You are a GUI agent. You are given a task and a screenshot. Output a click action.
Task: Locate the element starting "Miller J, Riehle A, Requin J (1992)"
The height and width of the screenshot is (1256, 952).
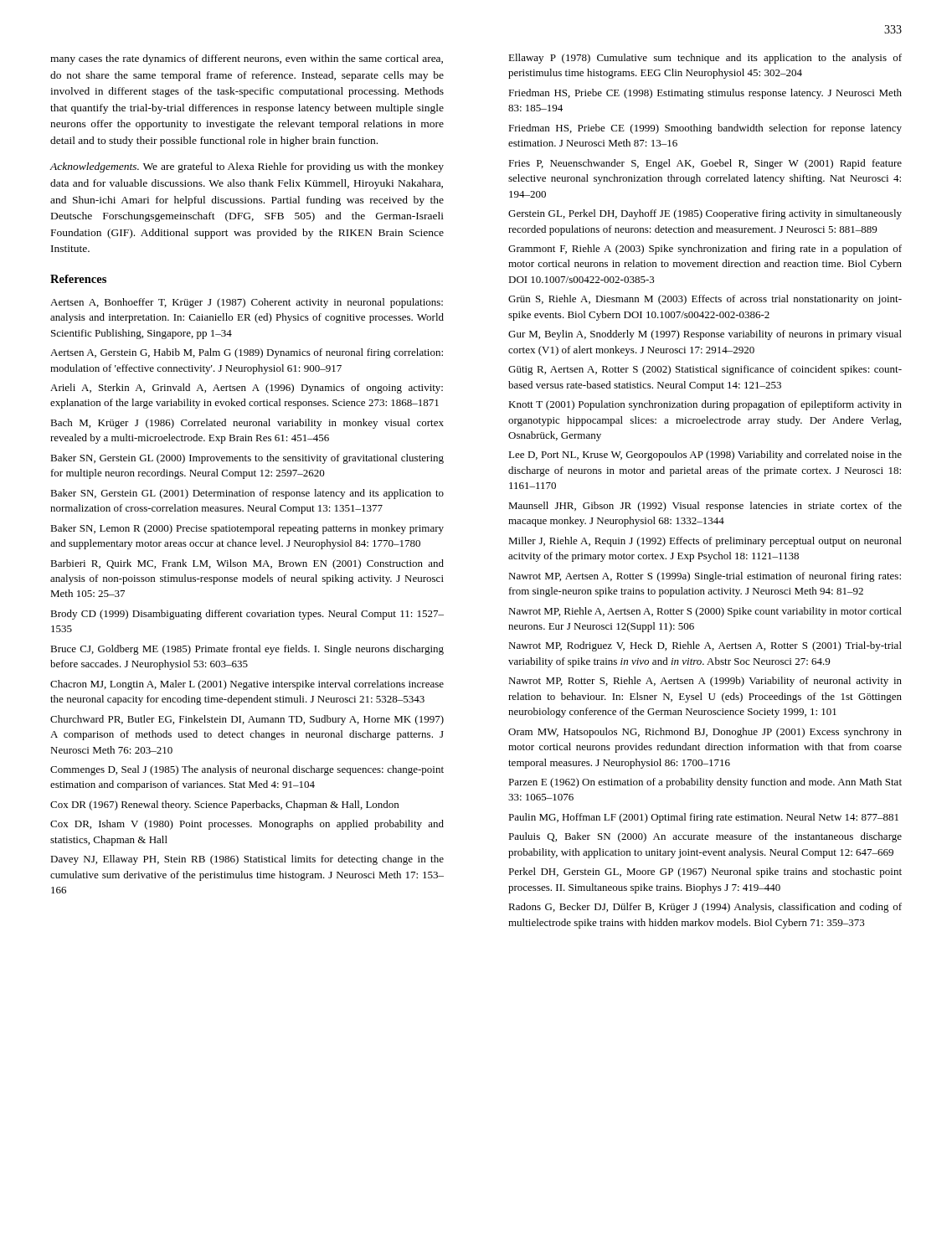705,548
